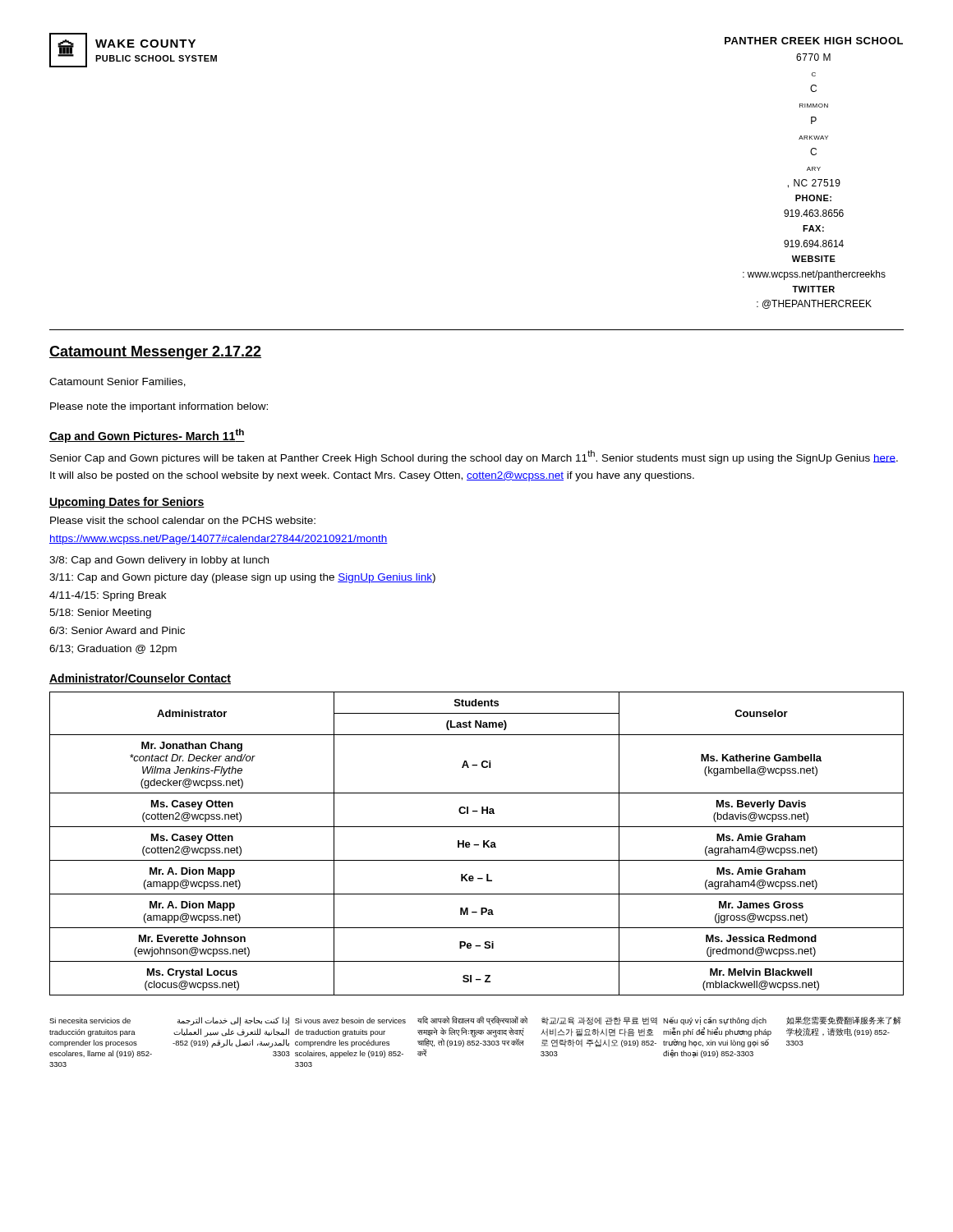This screenshot has width=953, height=1232.
Task: Select a table
Action: tap(476, 844)
